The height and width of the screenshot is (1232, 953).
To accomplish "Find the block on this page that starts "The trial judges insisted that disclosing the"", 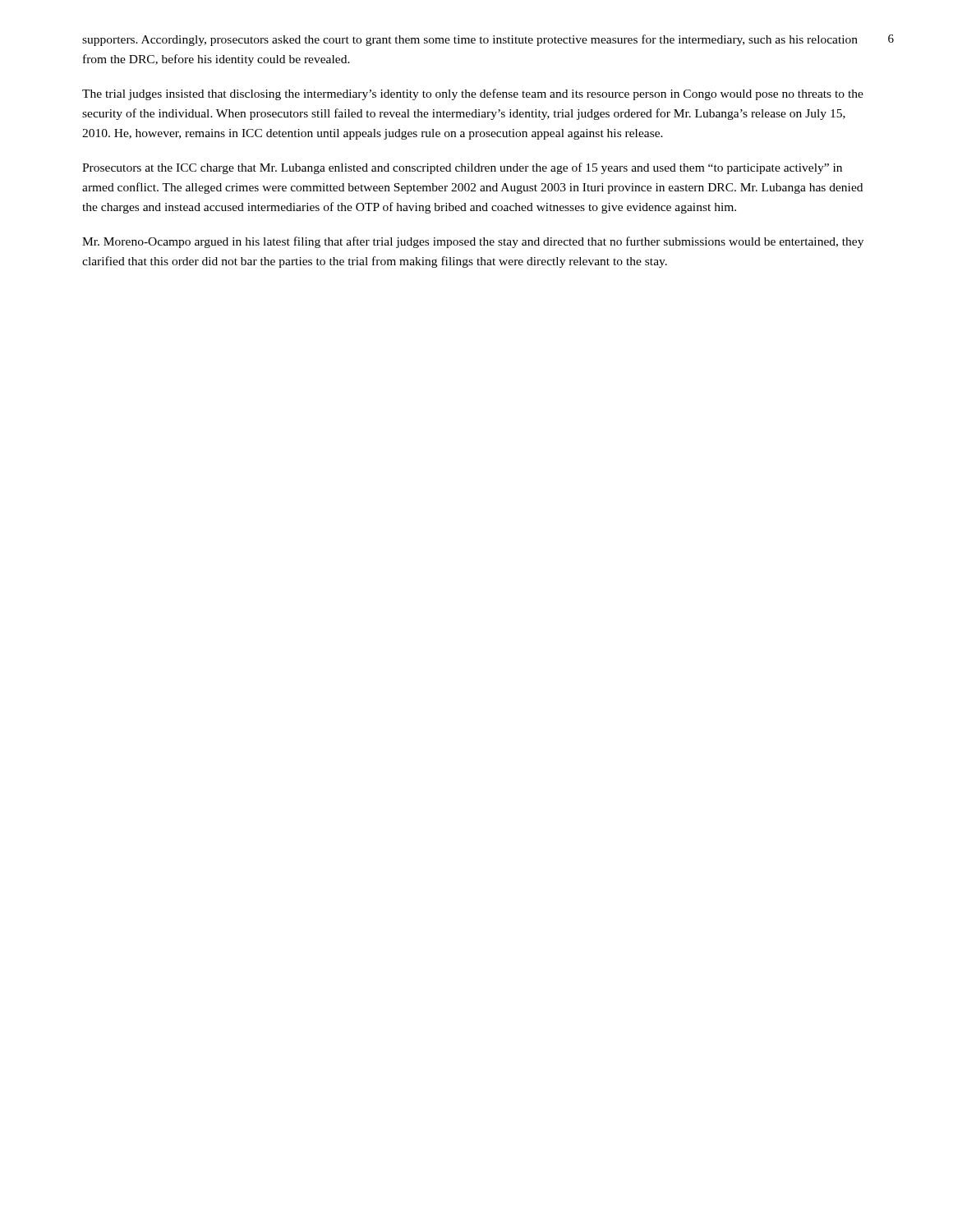I will click(x=473, y=113).
